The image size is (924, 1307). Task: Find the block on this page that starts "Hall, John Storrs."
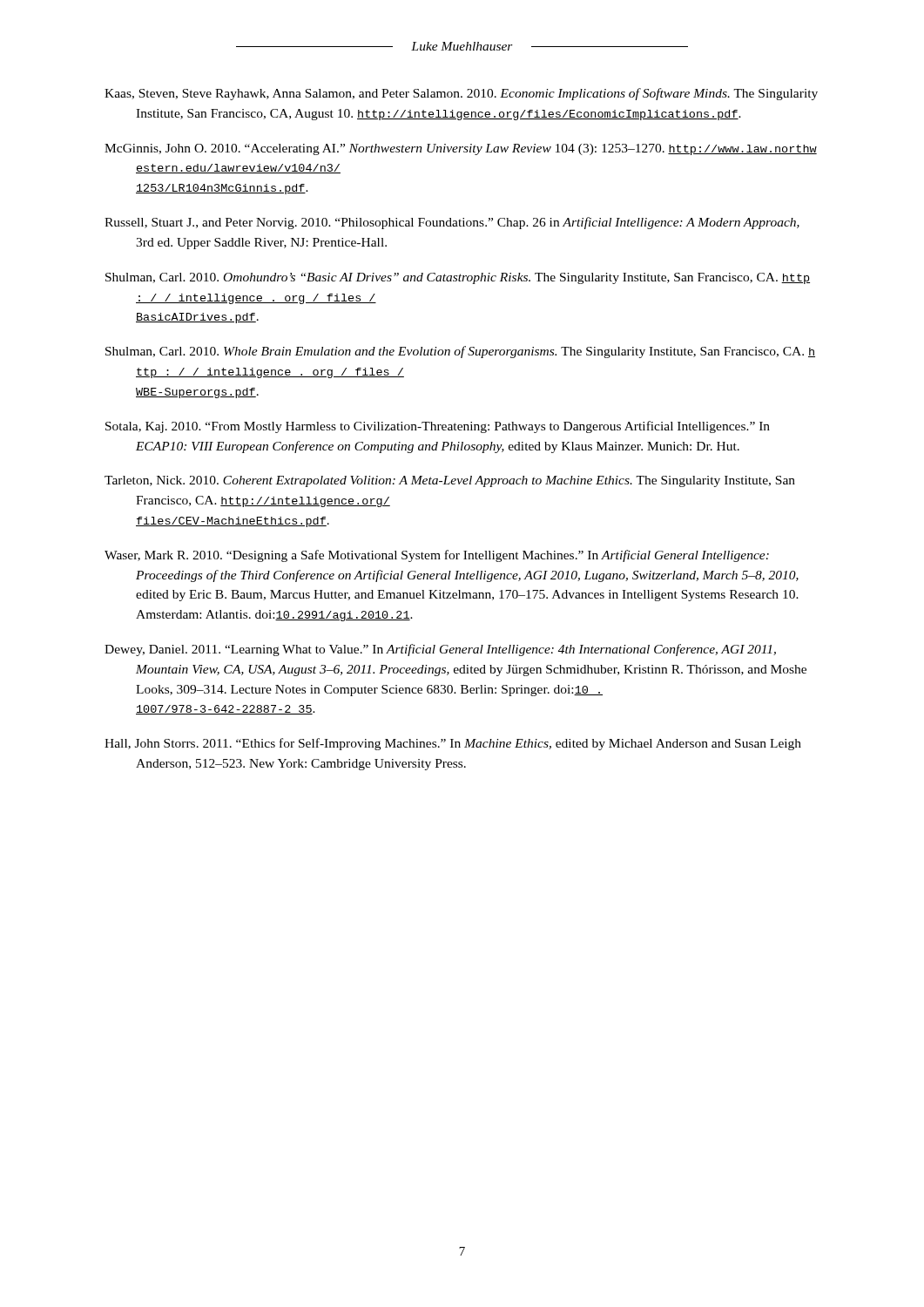tap(453, 753)
